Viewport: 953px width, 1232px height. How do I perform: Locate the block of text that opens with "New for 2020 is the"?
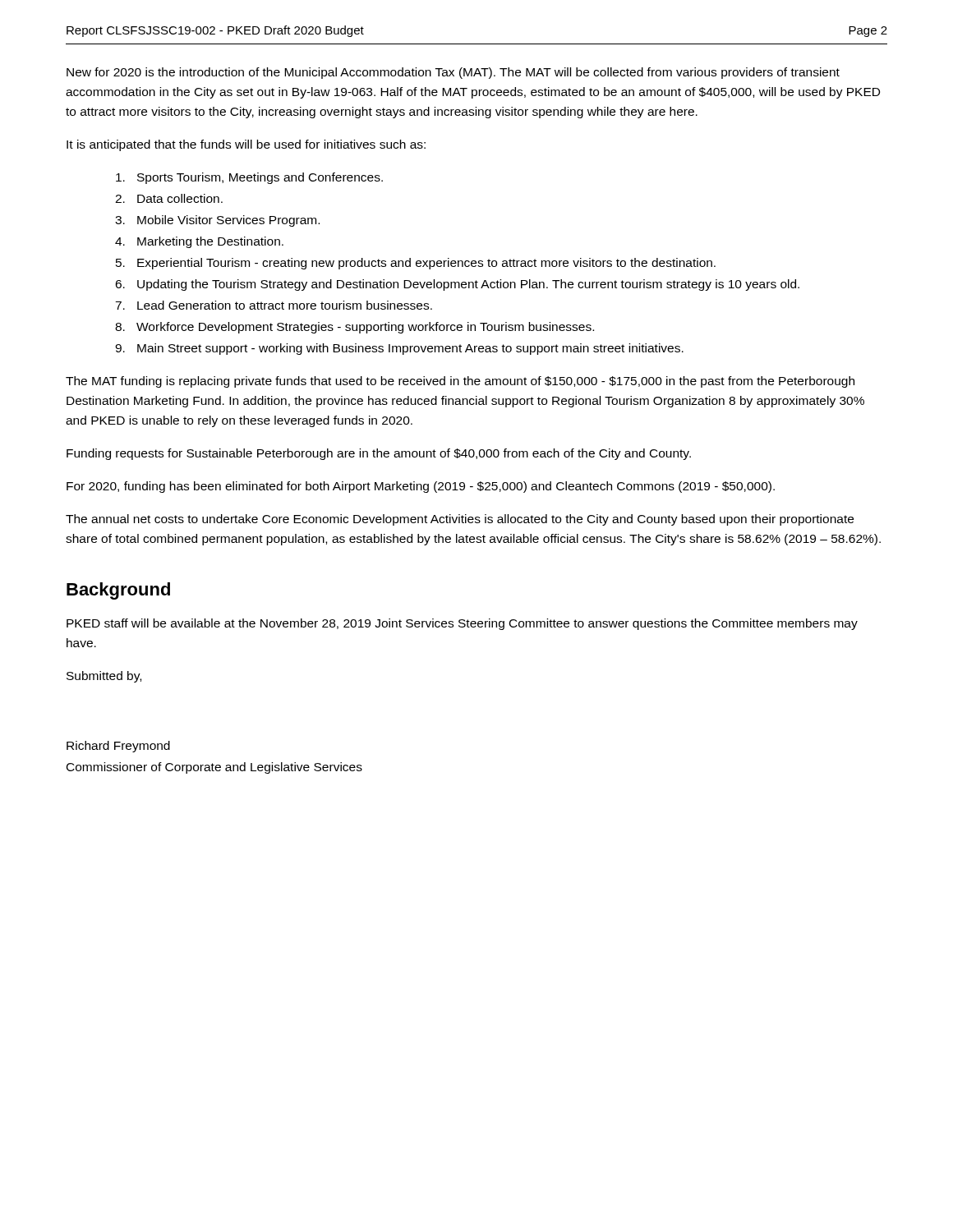[473, 92]
